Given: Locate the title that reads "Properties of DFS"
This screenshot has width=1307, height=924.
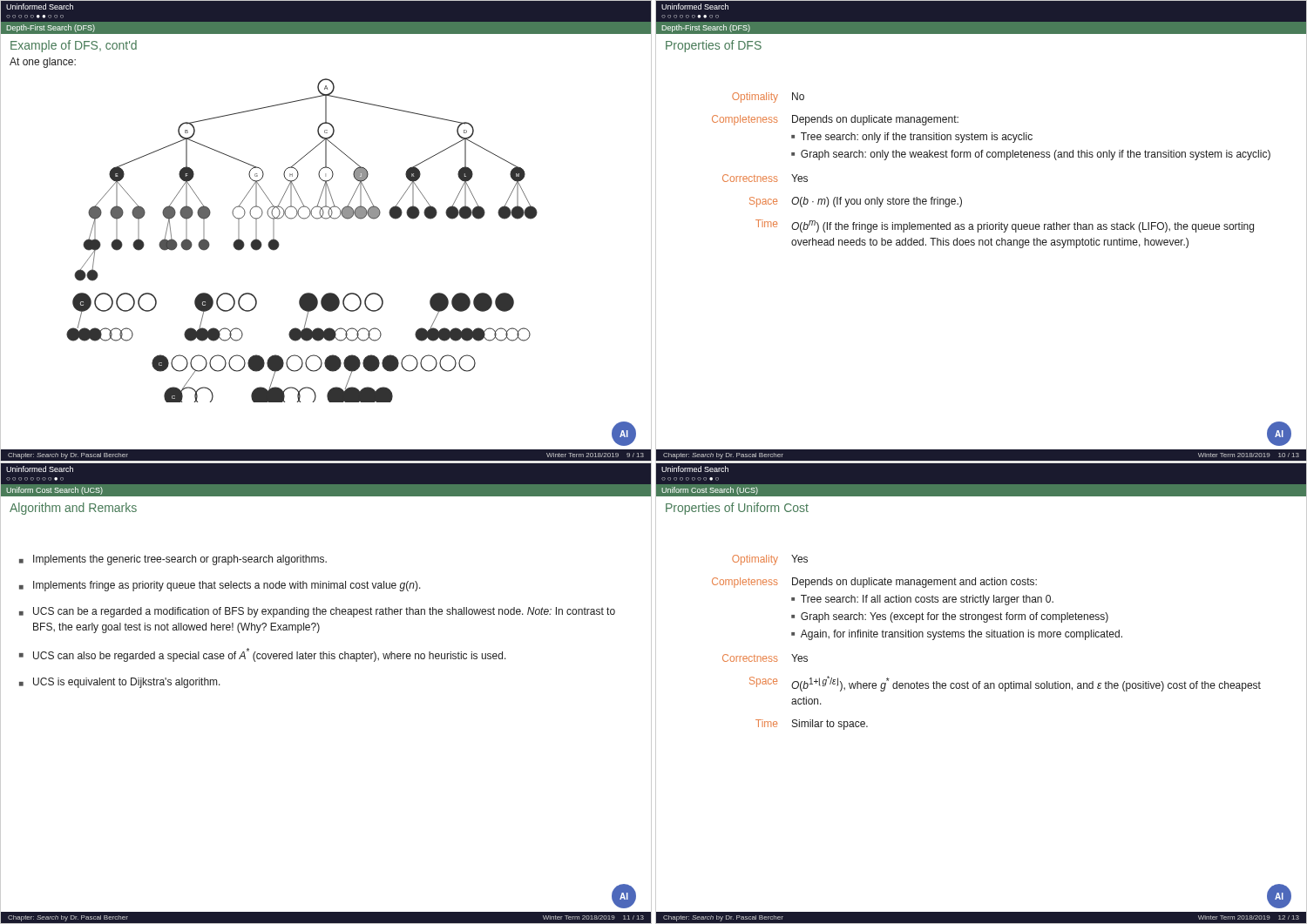Looking at the screenshot, I should [713, 45].
